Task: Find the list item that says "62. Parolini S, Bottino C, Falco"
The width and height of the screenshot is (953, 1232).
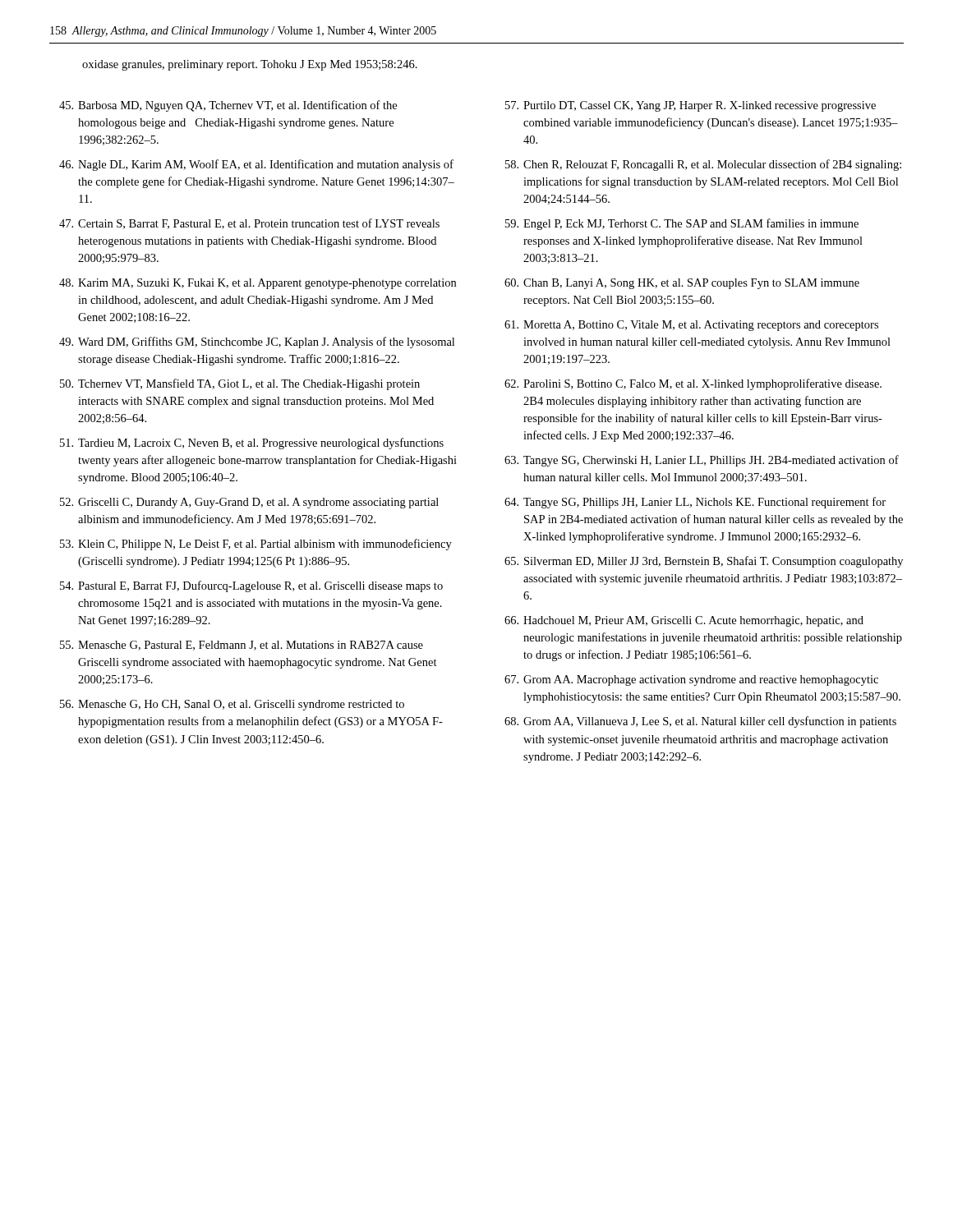Action: (x=699, y=410)
